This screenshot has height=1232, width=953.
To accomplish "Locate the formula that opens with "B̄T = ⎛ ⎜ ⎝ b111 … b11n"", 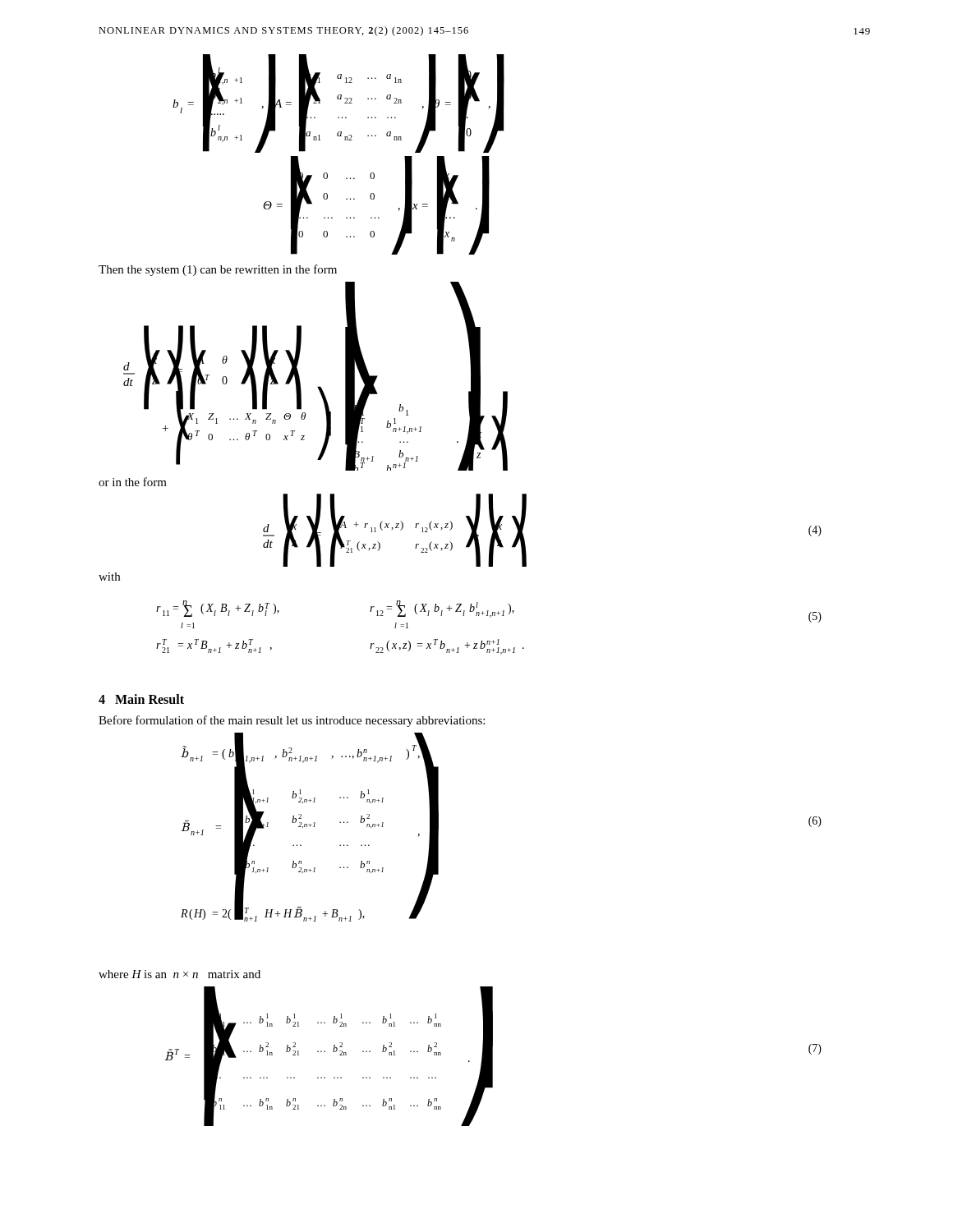I will [489, 1056].
